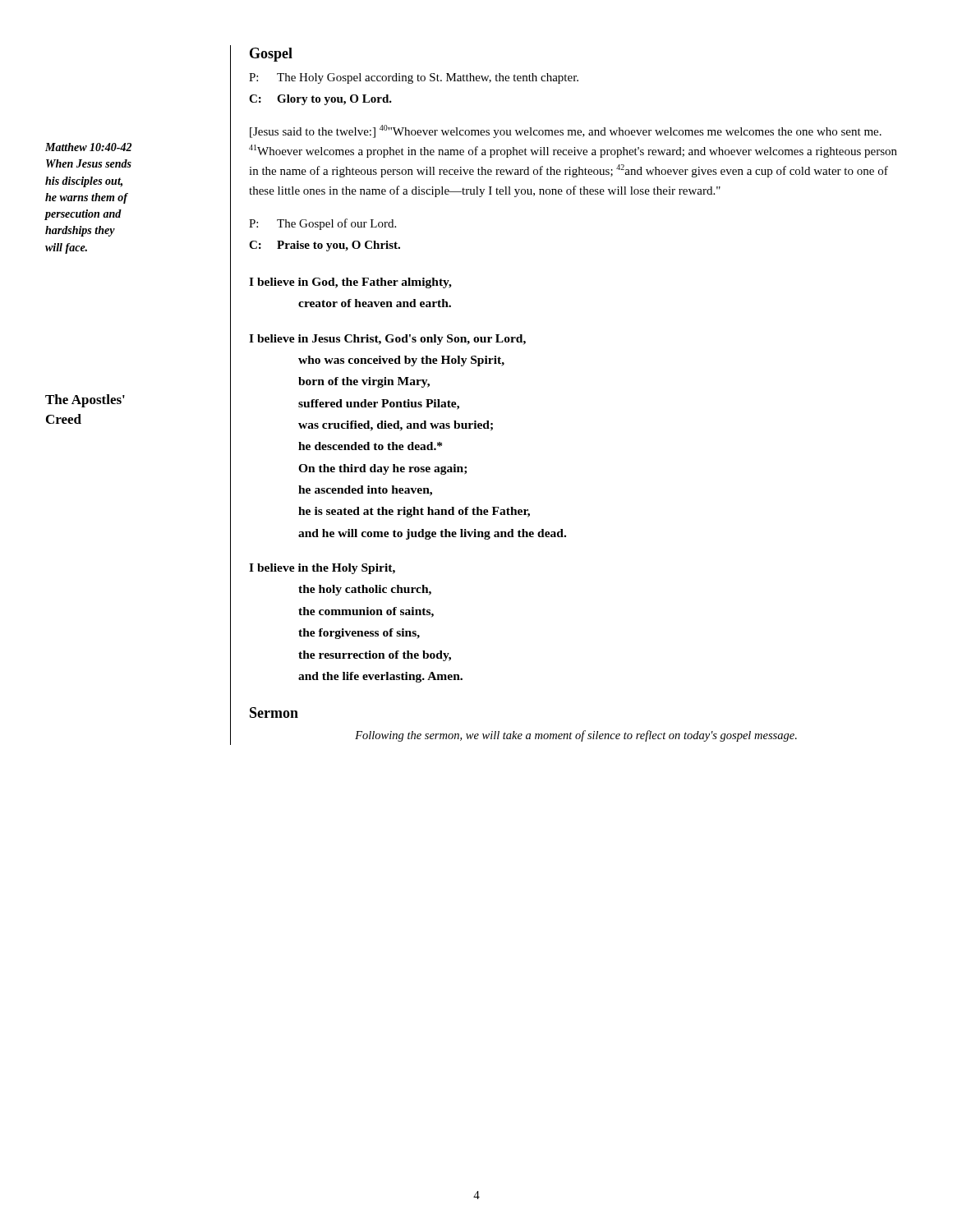Navigate to the region starting "Following the sermon, we will"

coord(576,735)
